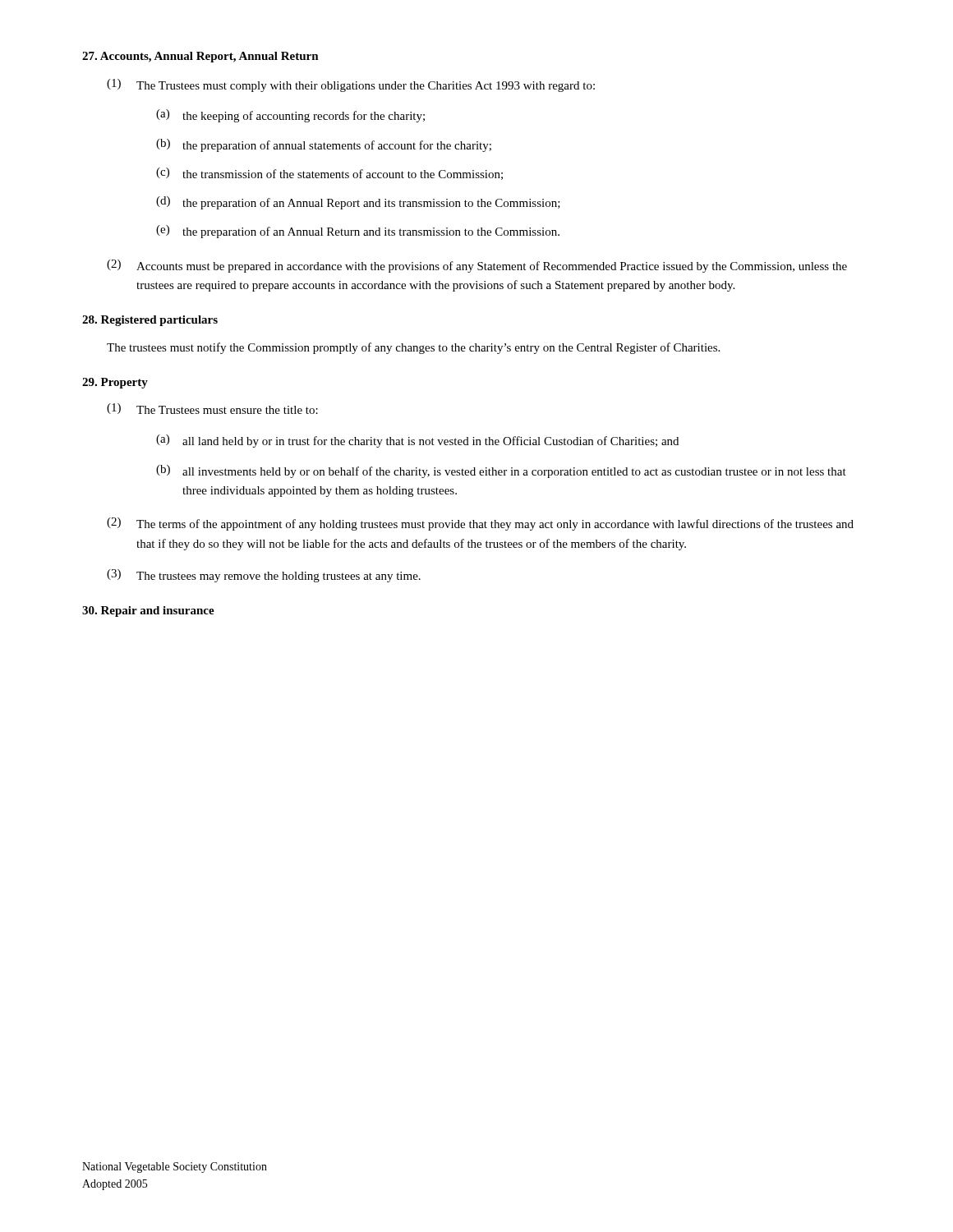953x1232 pixels.
Task: Click on the section header with the text "30. Repair and insurance"
Action: (x=148, y=610)
